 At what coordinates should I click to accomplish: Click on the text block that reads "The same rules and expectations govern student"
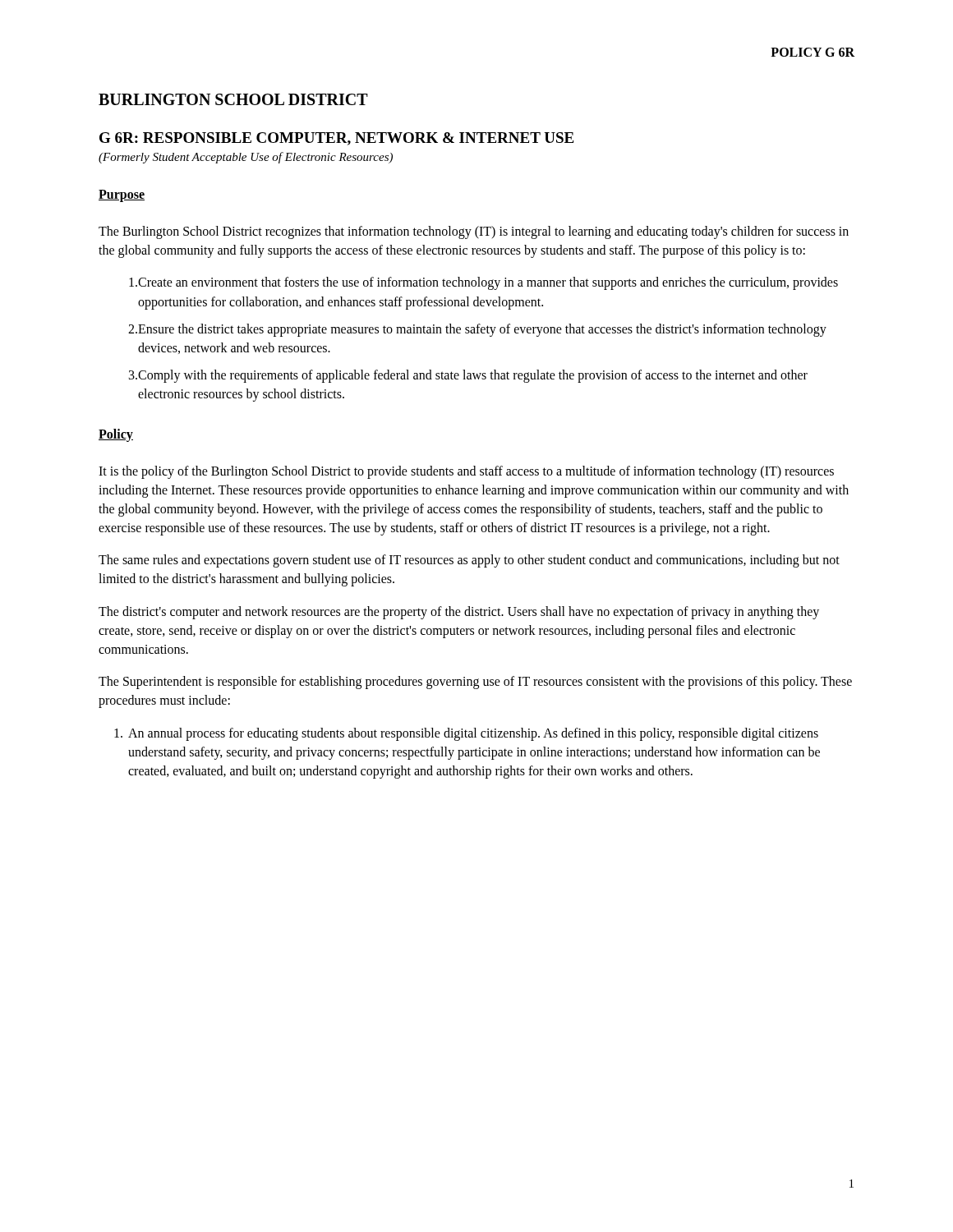(x=469, y=569)
